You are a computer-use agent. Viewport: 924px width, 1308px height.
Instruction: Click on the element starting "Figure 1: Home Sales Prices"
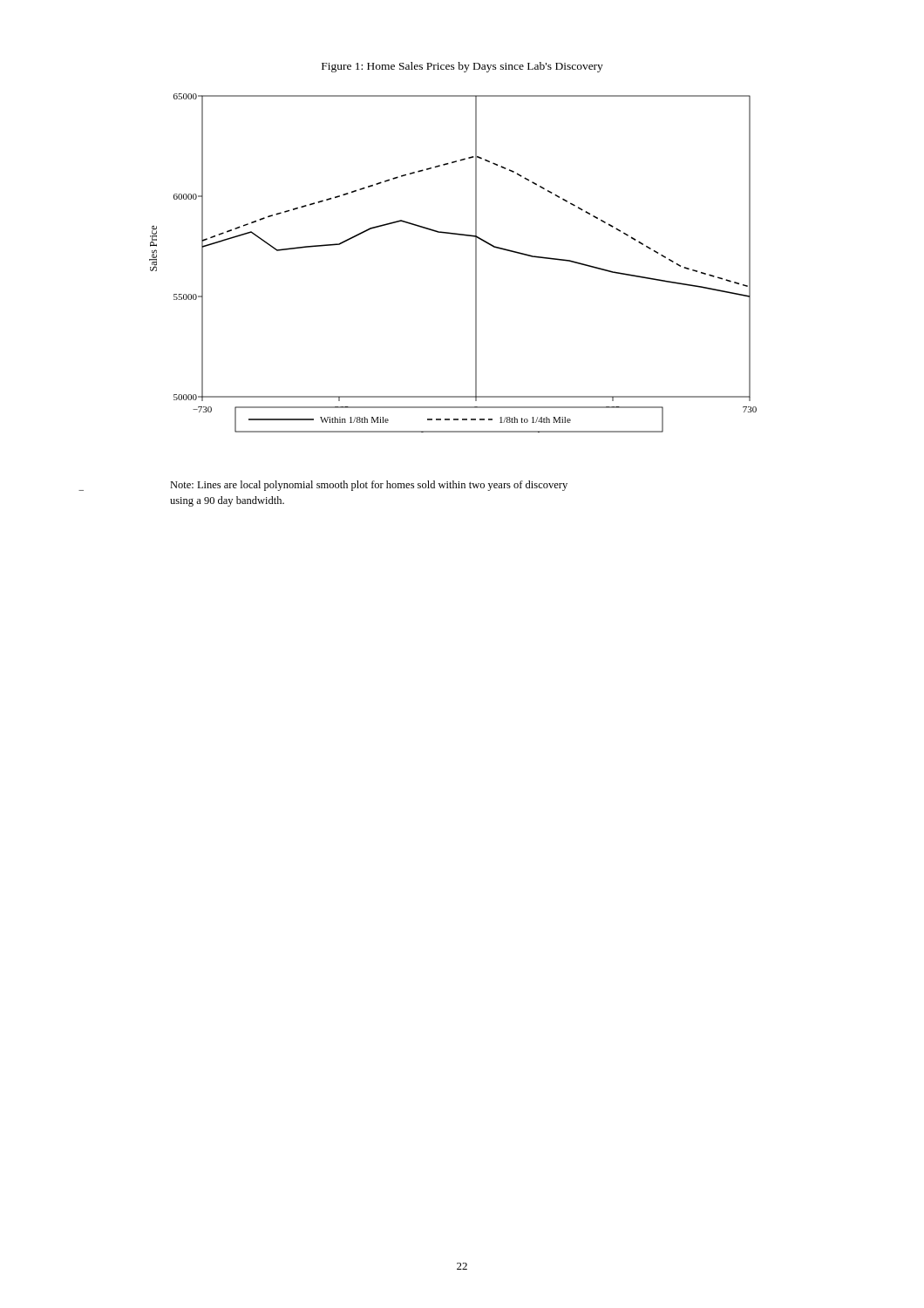pos(462,66)
